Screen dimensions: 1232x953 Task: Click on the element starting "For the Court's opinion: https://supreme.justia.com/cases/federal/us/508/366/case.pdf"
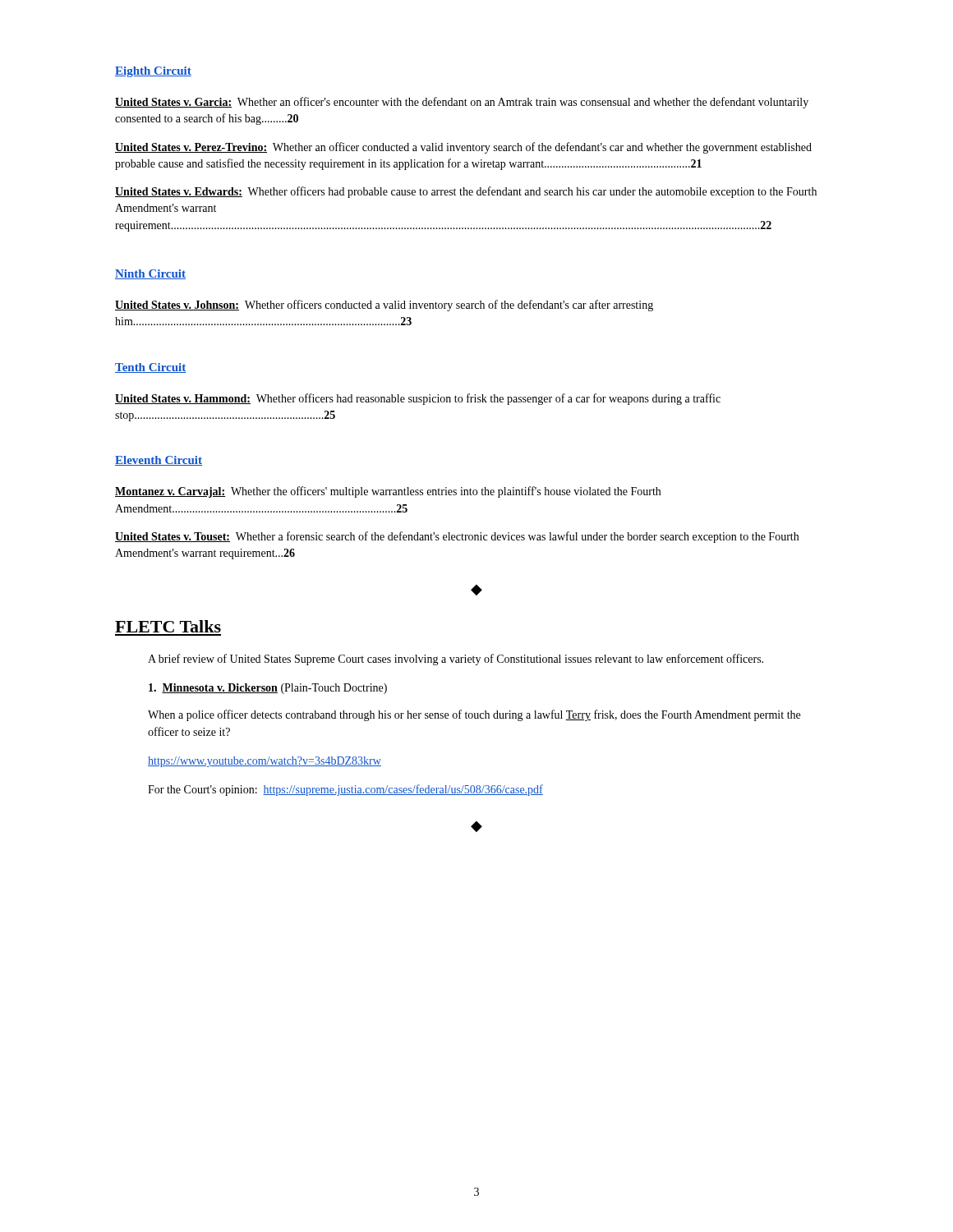pyautogui.click(x=476, y=790)
